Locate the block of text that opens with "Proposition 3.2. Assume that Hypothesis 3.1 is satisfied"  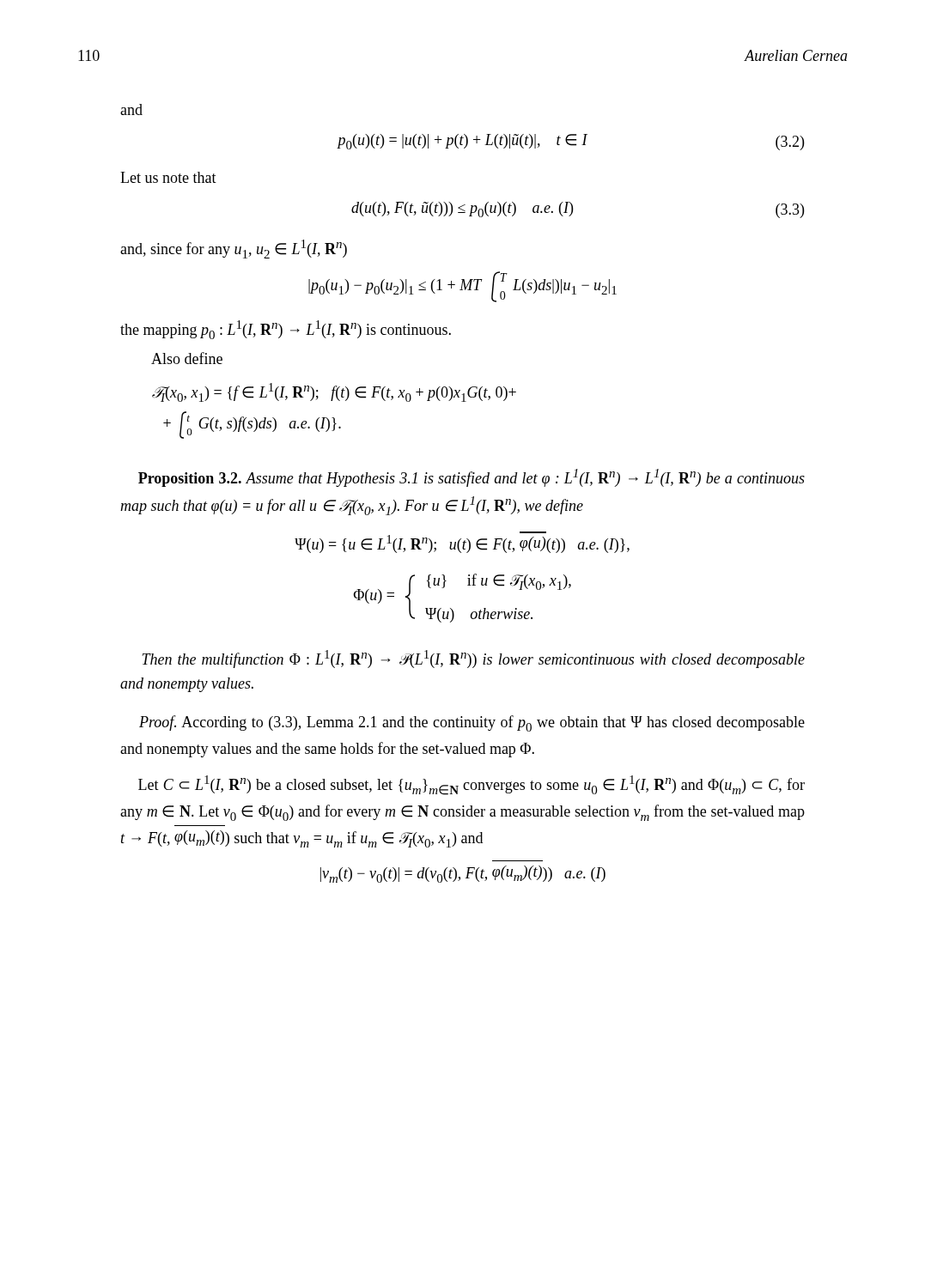[462, 492]
